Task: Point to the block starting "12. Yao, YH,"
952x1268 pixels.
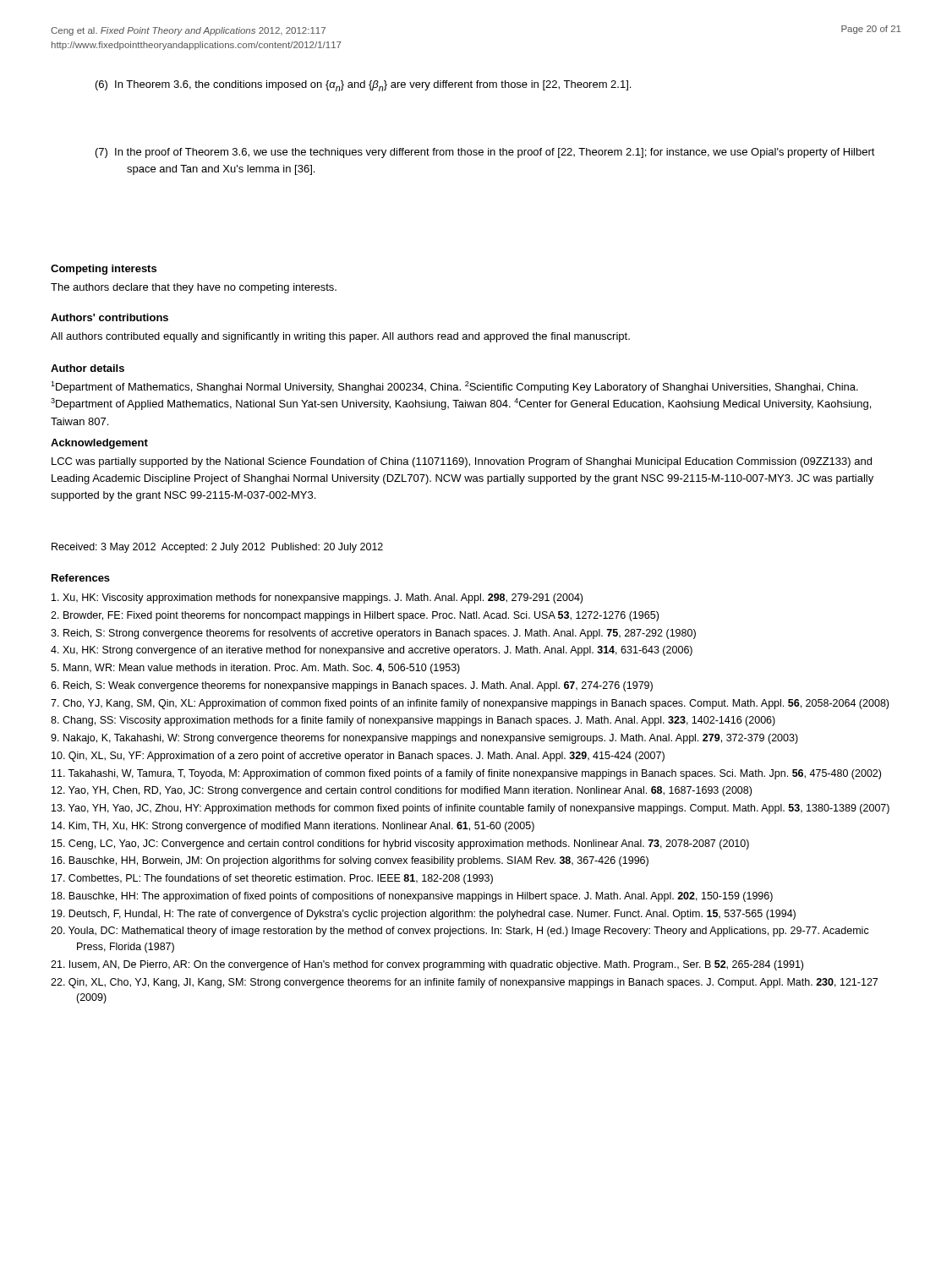Action: click(402, 791)
